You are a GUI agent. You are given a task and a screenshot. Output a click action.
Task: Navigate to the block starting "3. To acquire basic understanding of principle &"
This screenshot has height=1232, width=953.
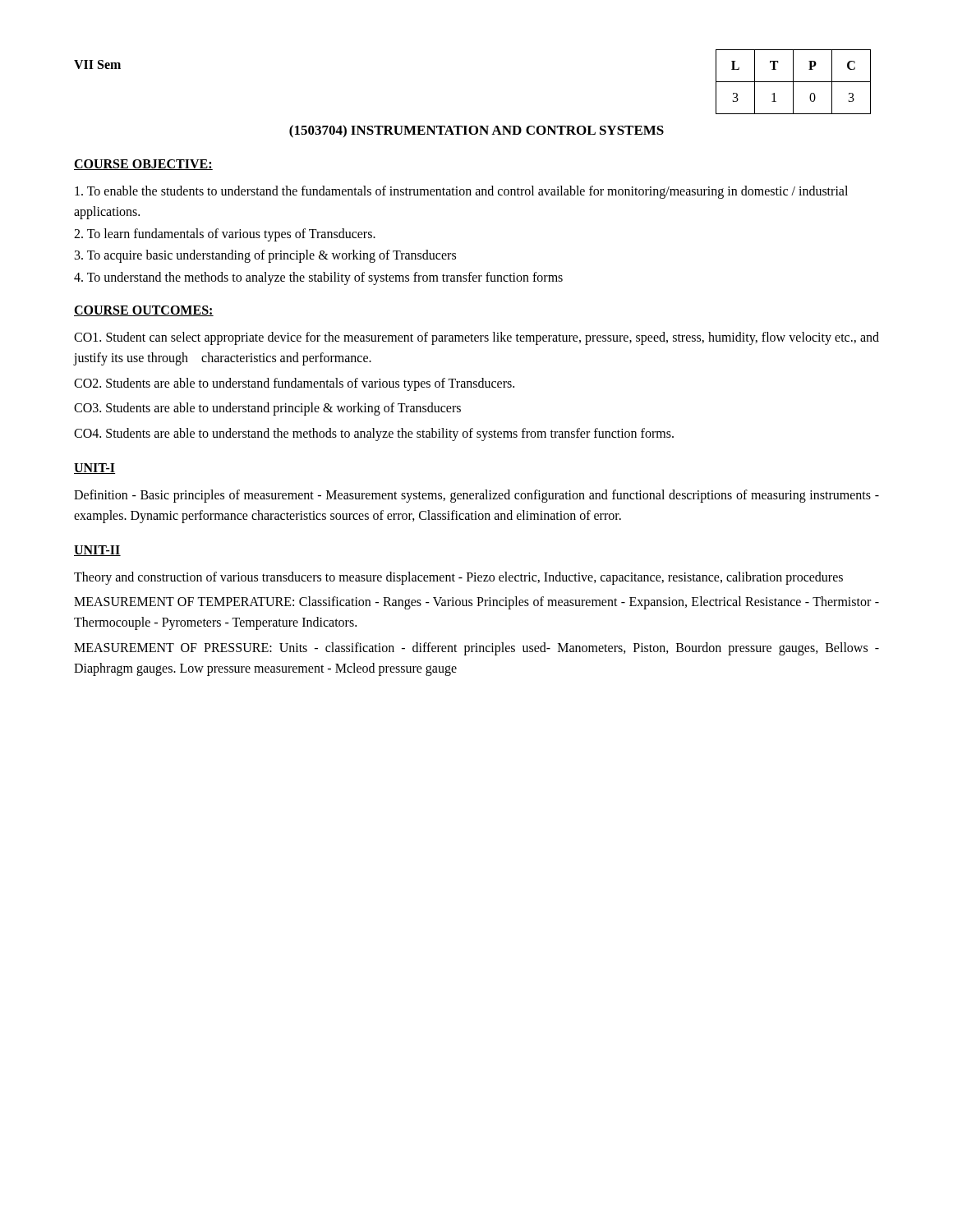265,255
